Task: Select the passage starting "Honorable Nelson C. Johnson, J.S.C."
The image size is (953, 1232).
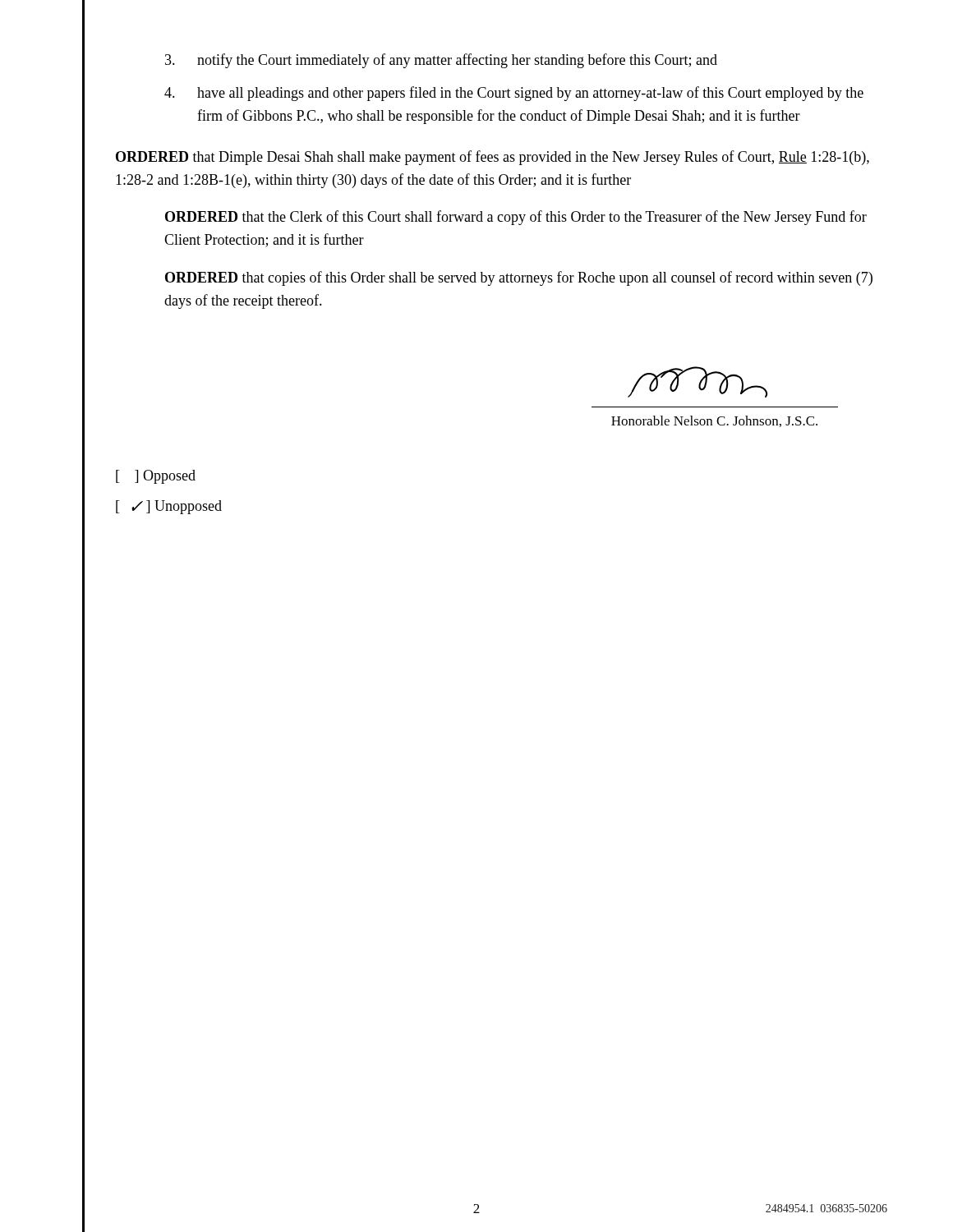Action: click(715, 421)
